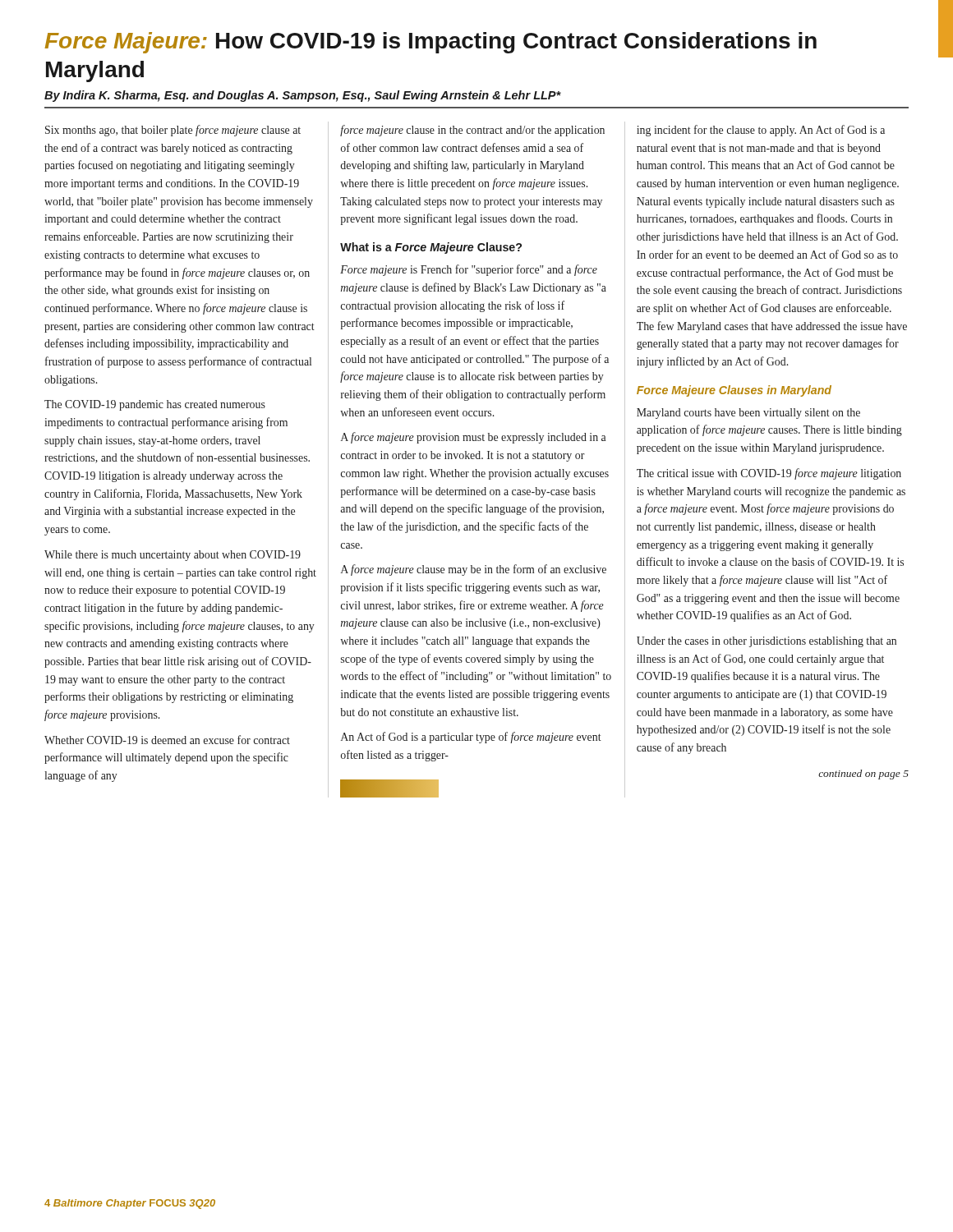This screenshot has width=953, height=1232.
Task: Point to the passage starting "By Indira K. Sharma, Esq. and Douglas A."
Action: pyautogui.click(x=302, y=95)
